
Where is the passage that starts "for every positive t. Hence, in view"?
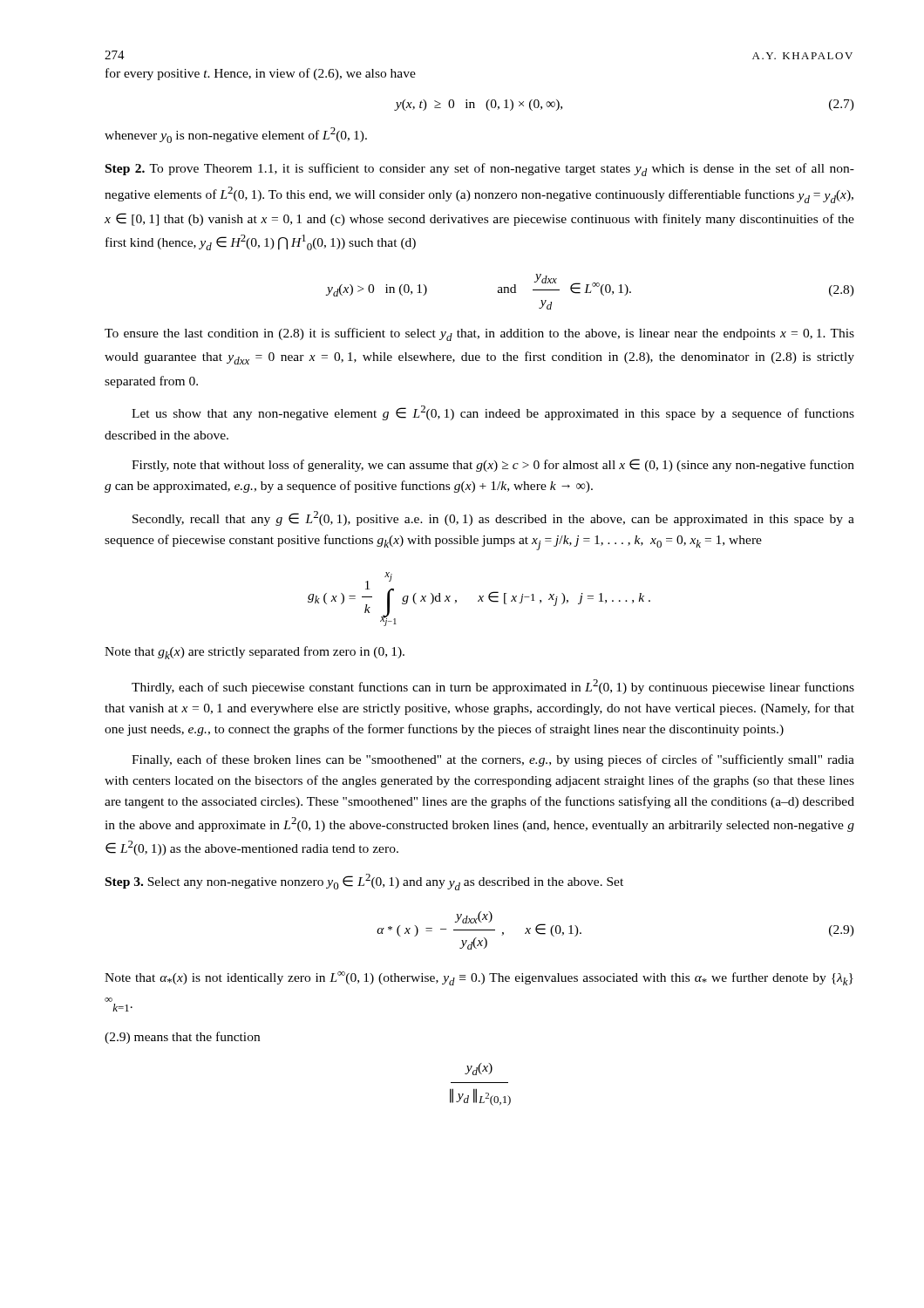pyautogui.click(x=261, y=74)
